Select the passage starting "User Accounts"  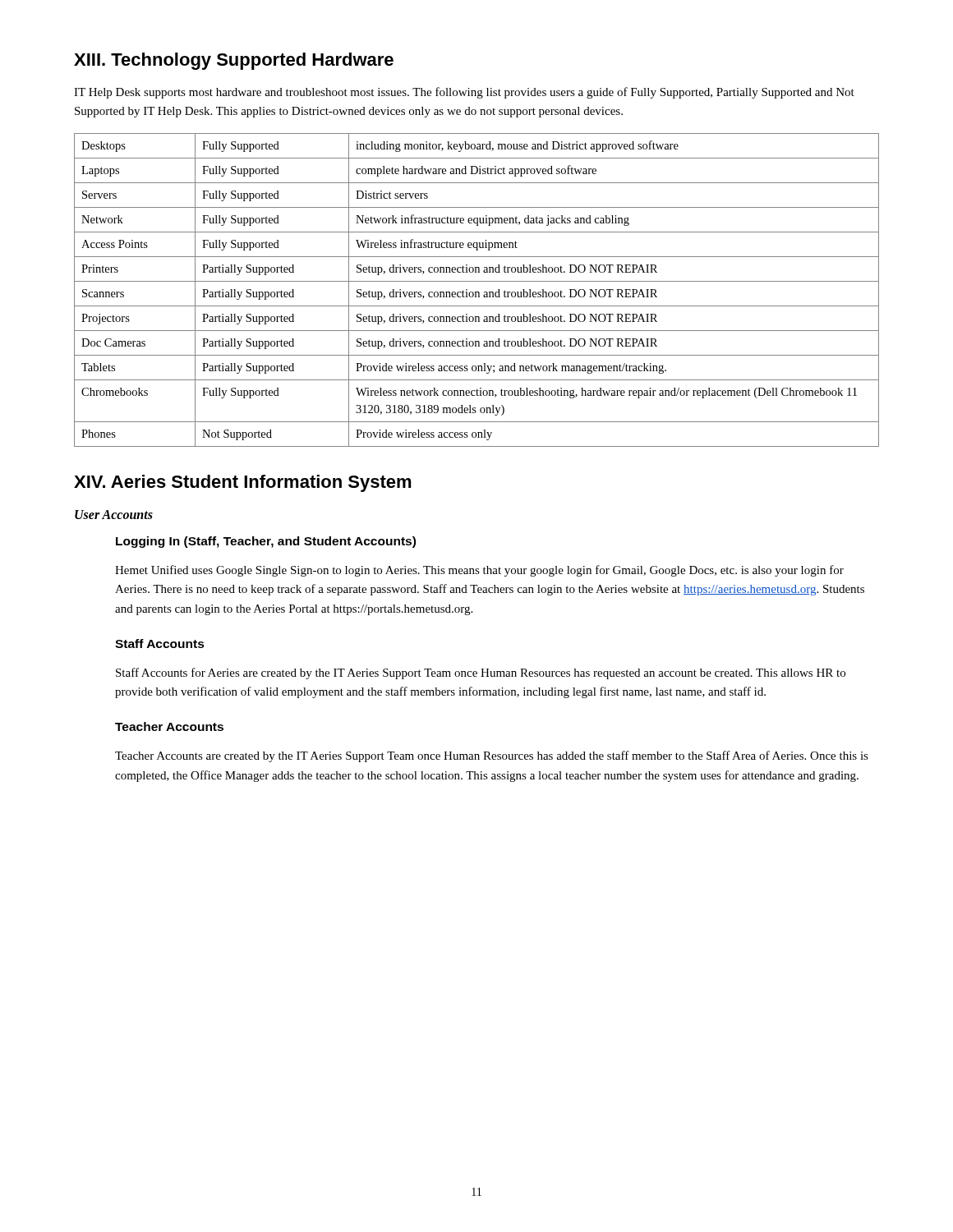point(114,515)
